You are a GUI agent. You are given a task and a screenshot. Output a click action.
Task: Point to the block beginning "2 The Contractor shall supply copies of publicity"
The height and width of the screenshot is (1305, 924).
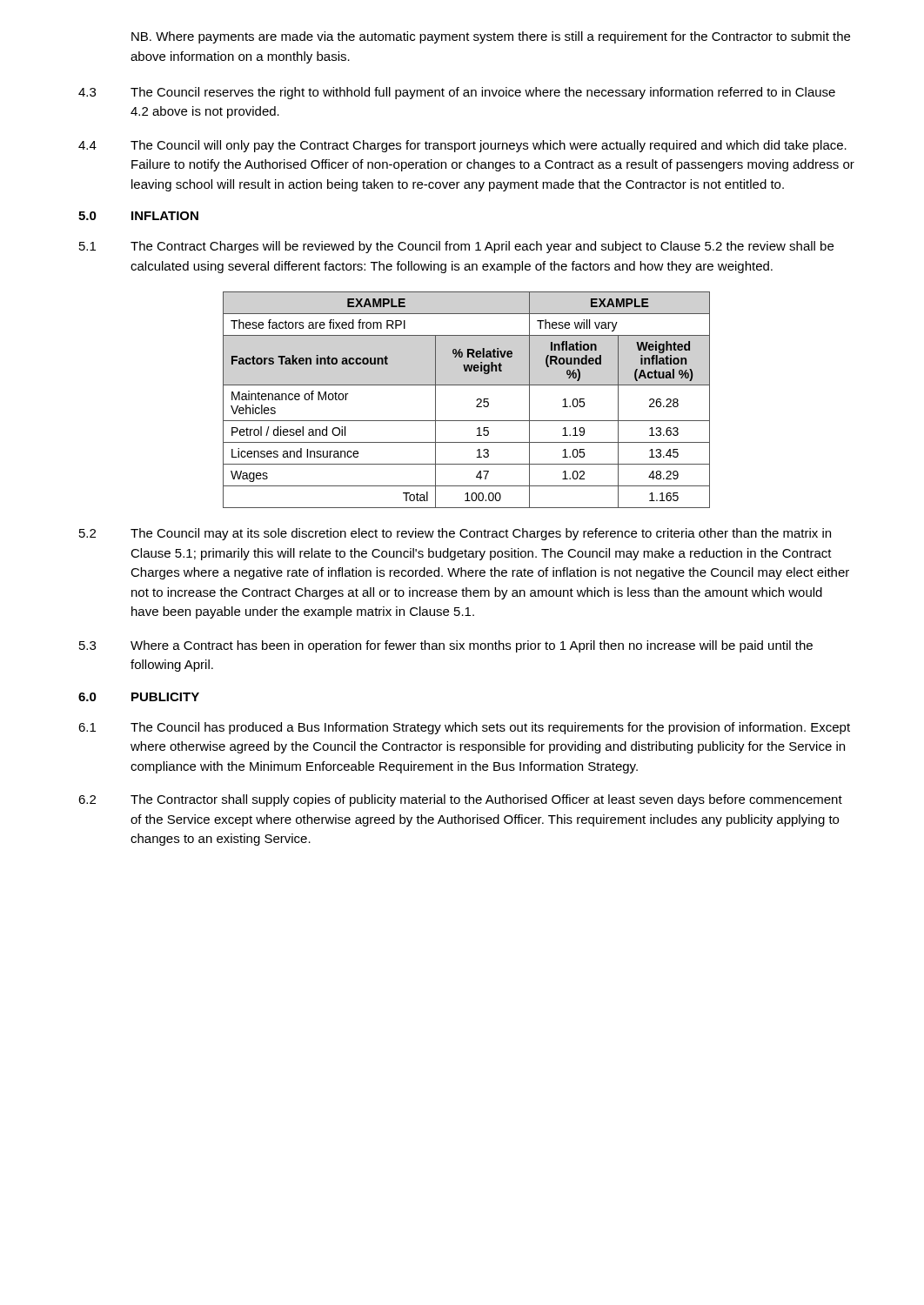(x=466, y=819)
